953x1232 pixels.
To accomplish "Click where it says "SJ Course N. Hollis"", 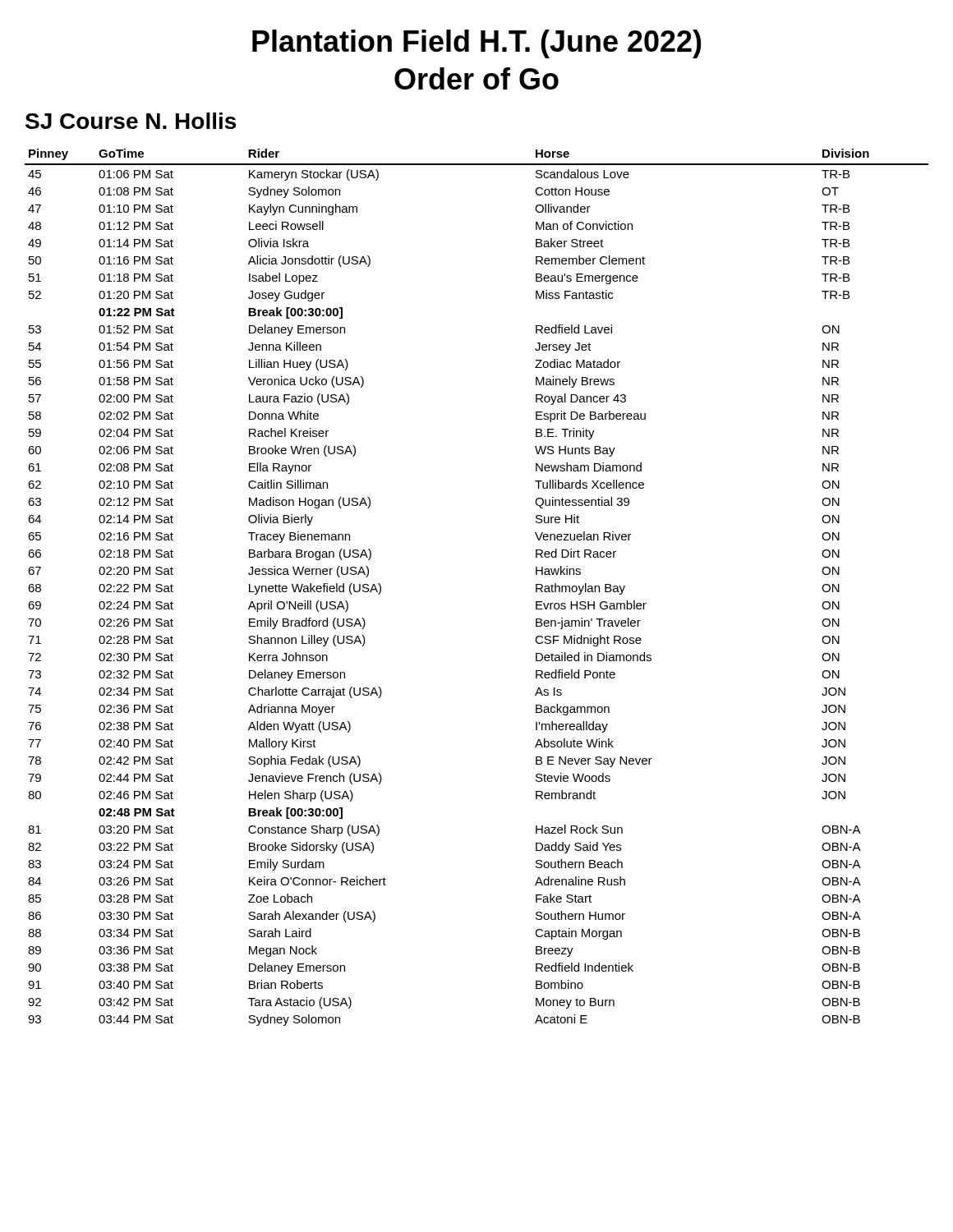I will click(131, 121).
